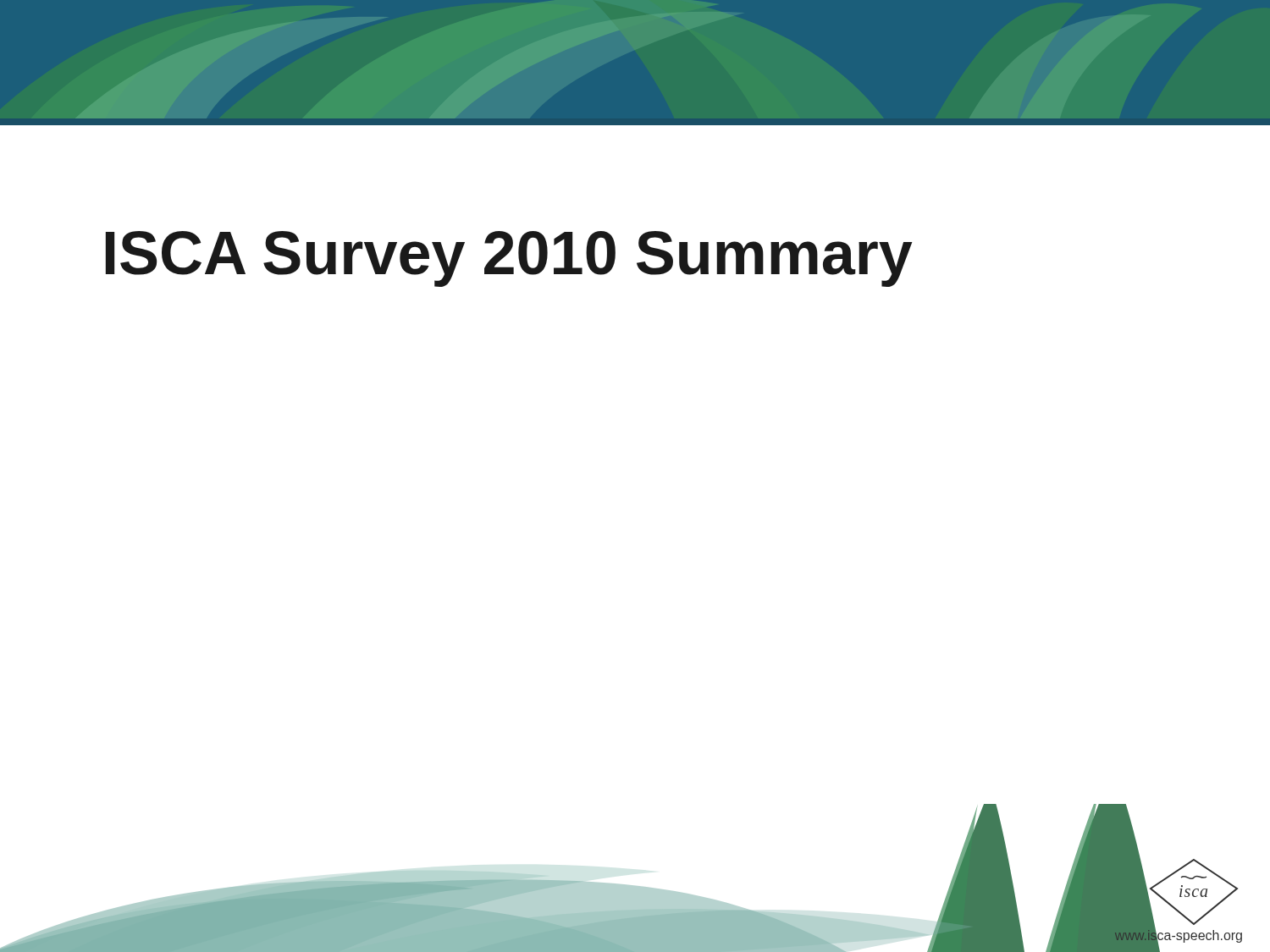Locate the title that reads "ISCA Survey 2010 Summary"
1270x952 pixels.
pos(507,254)
